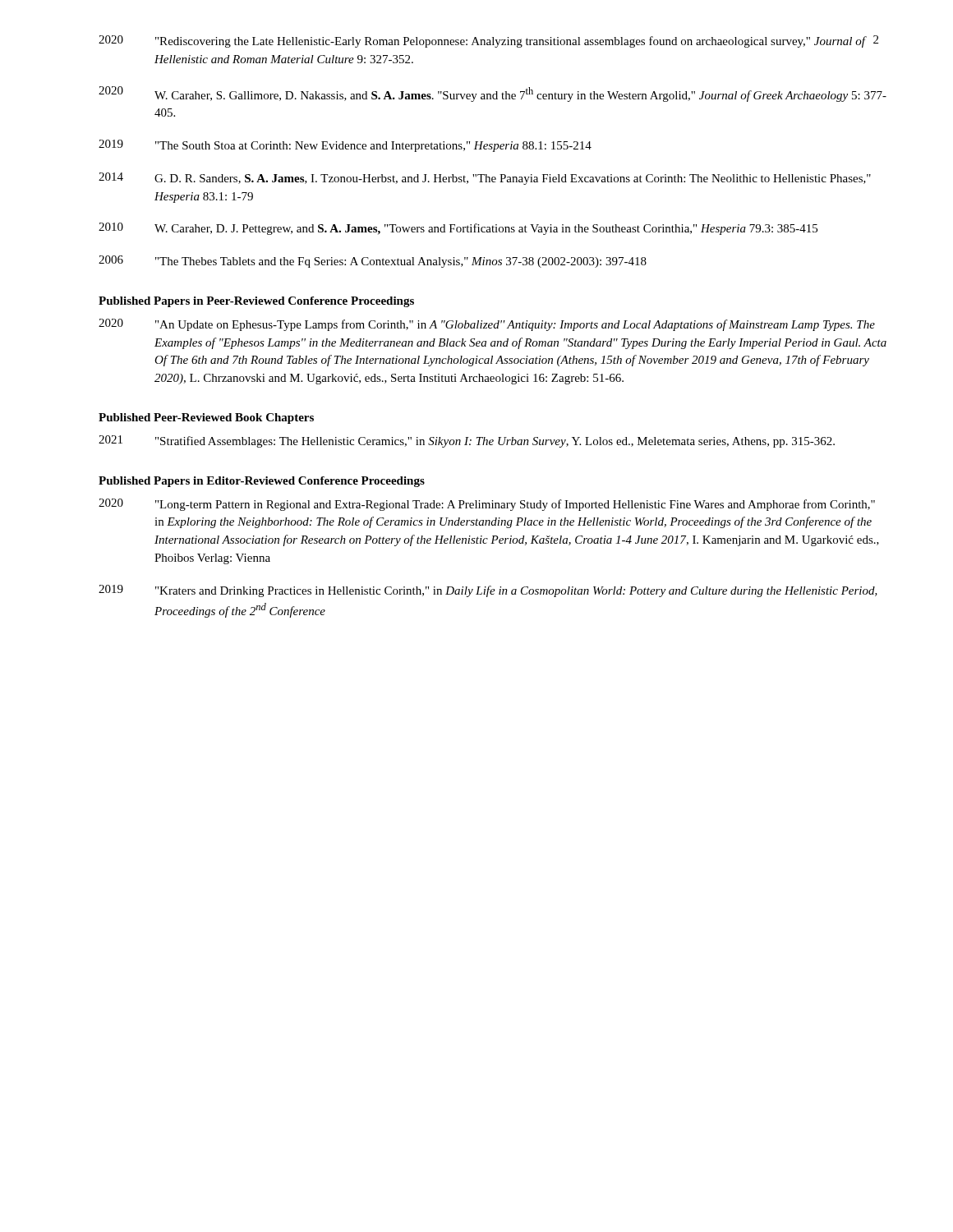
Task: Select the passage starting "Published Papers in Editor-Reviewed Conference Proceedings"
Action: 262,480
